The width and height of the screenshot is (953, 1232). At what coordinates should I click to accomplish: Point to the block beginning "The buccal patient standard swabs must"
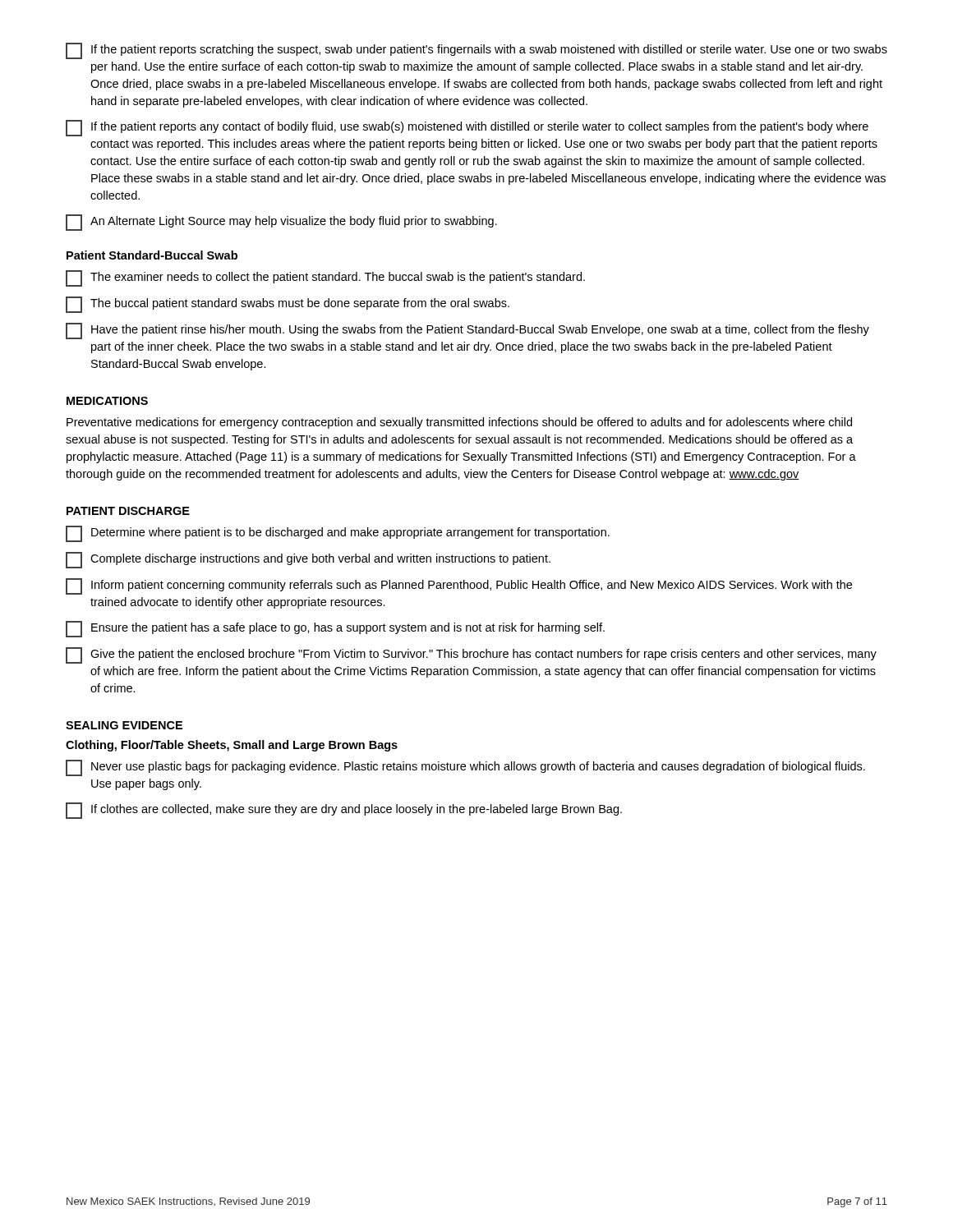pos(476,304)
